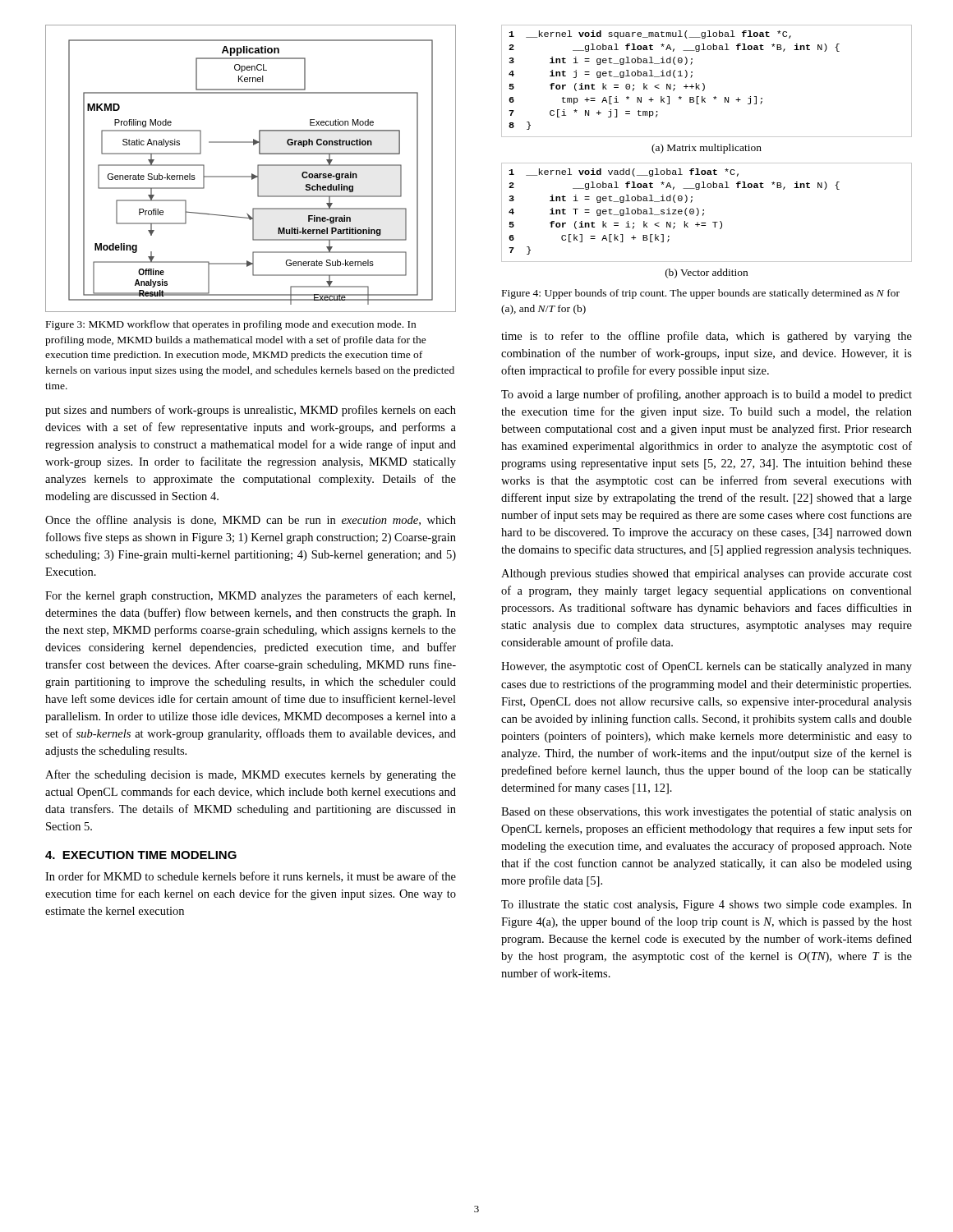953x1232 pixels.
Task: Click where it says "4. EXECUTION TIME MODELING"
Action: pos(141,854)
